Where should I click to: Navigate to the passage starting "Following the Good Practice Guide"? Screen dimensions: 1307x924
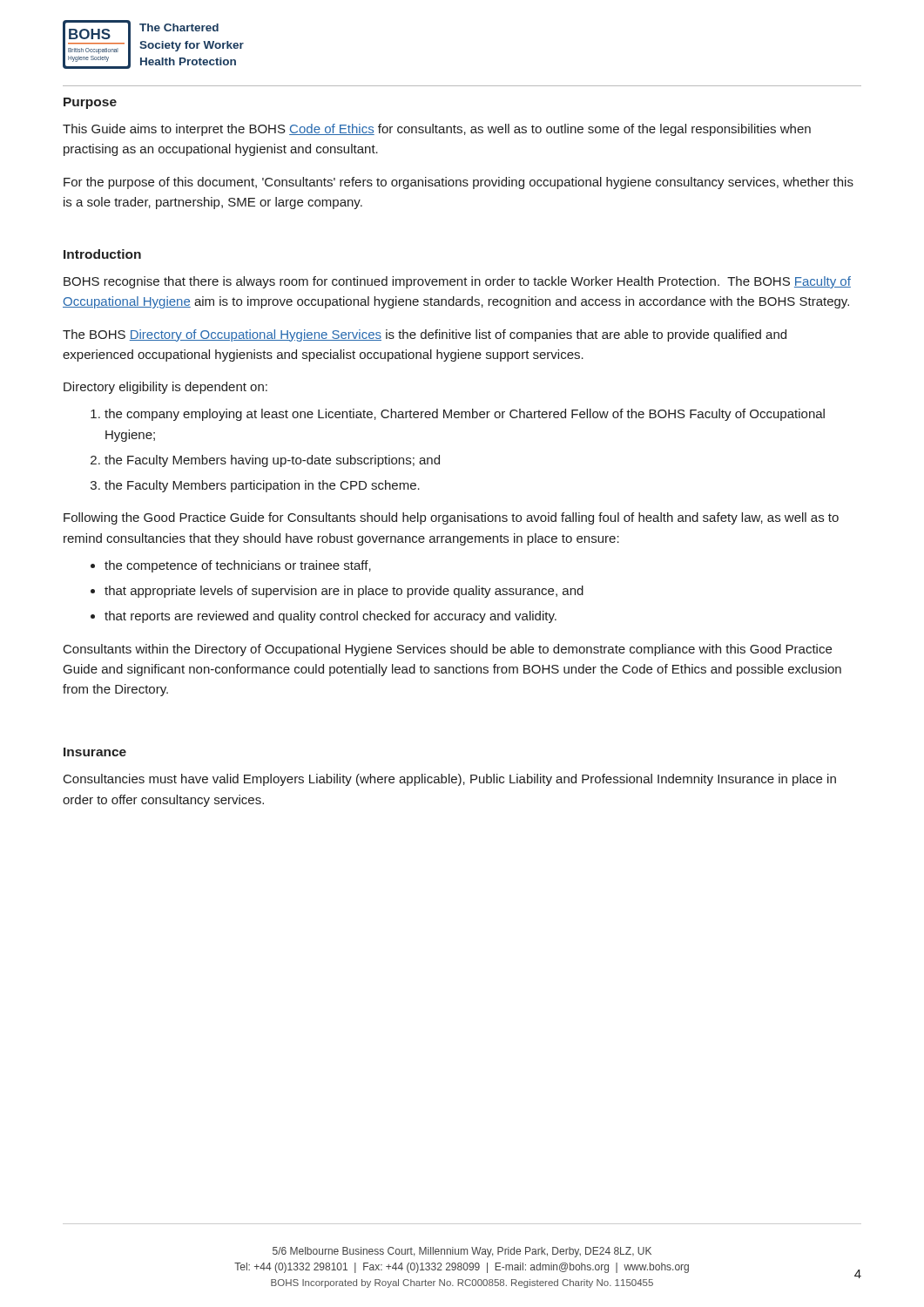(451, 528)
